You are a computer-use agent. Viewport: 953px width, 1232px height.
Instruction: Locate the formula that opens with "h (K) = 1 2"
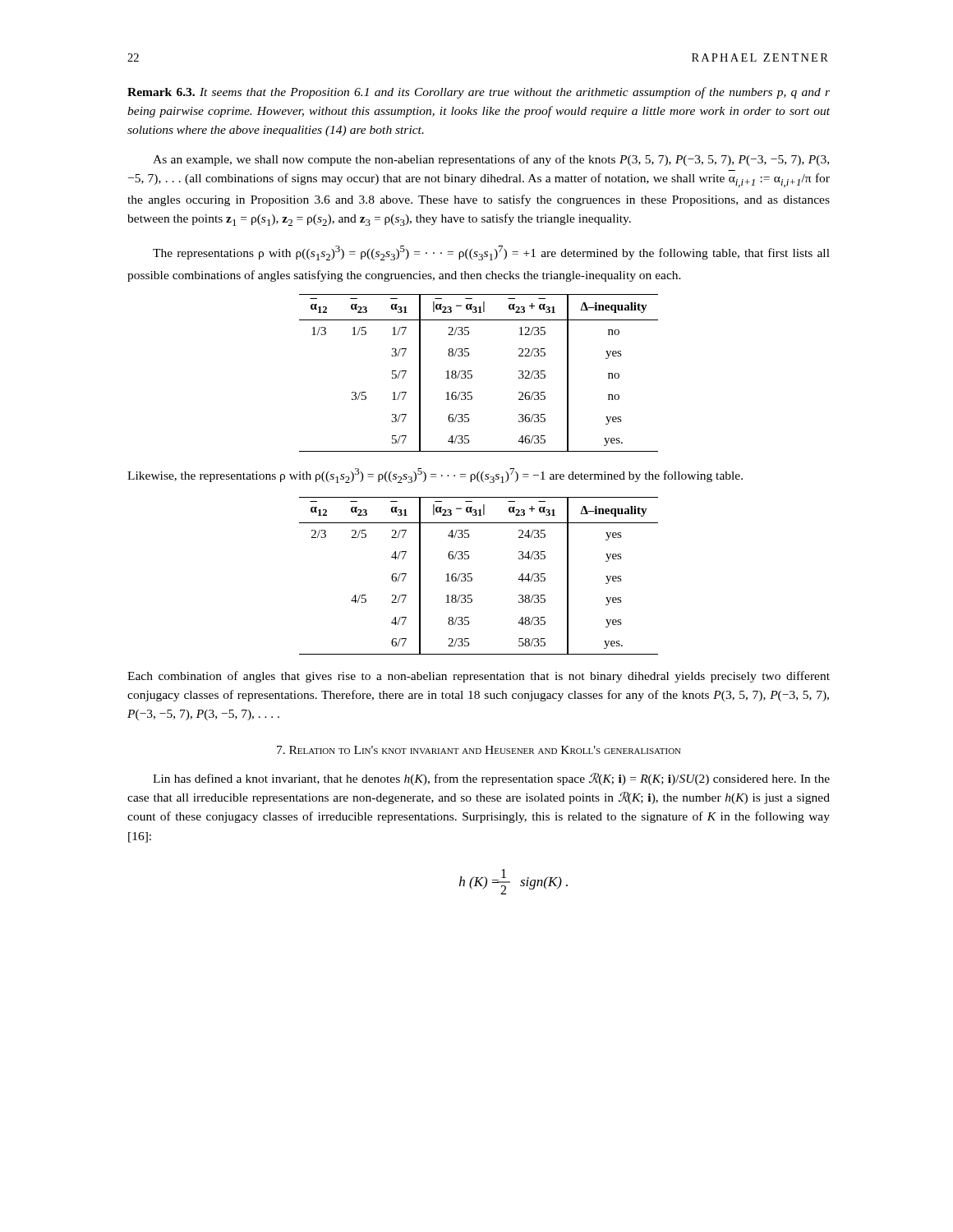pos(482,878)
